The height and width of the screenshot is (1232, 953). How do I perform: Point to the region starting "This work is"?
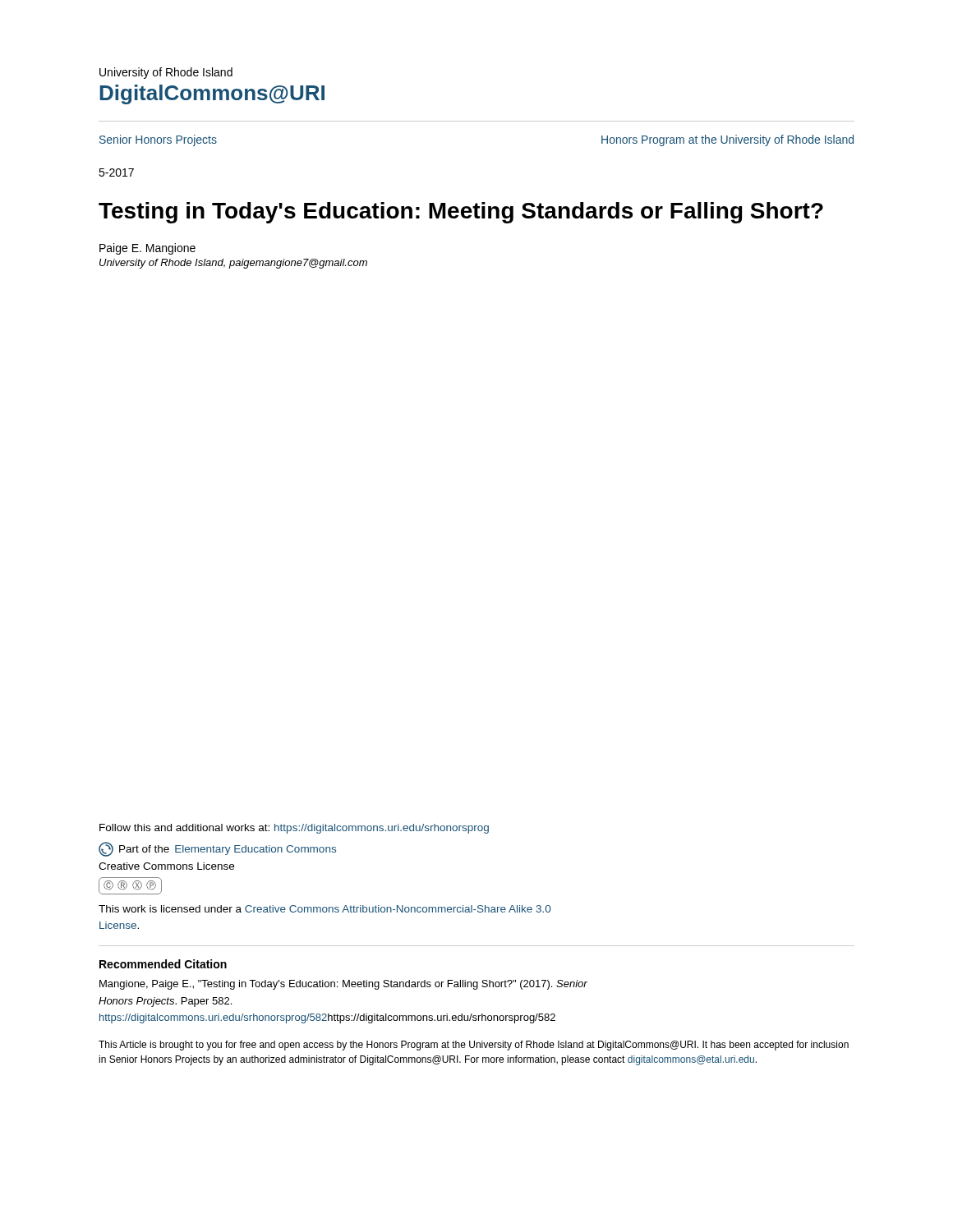point(325,917)
